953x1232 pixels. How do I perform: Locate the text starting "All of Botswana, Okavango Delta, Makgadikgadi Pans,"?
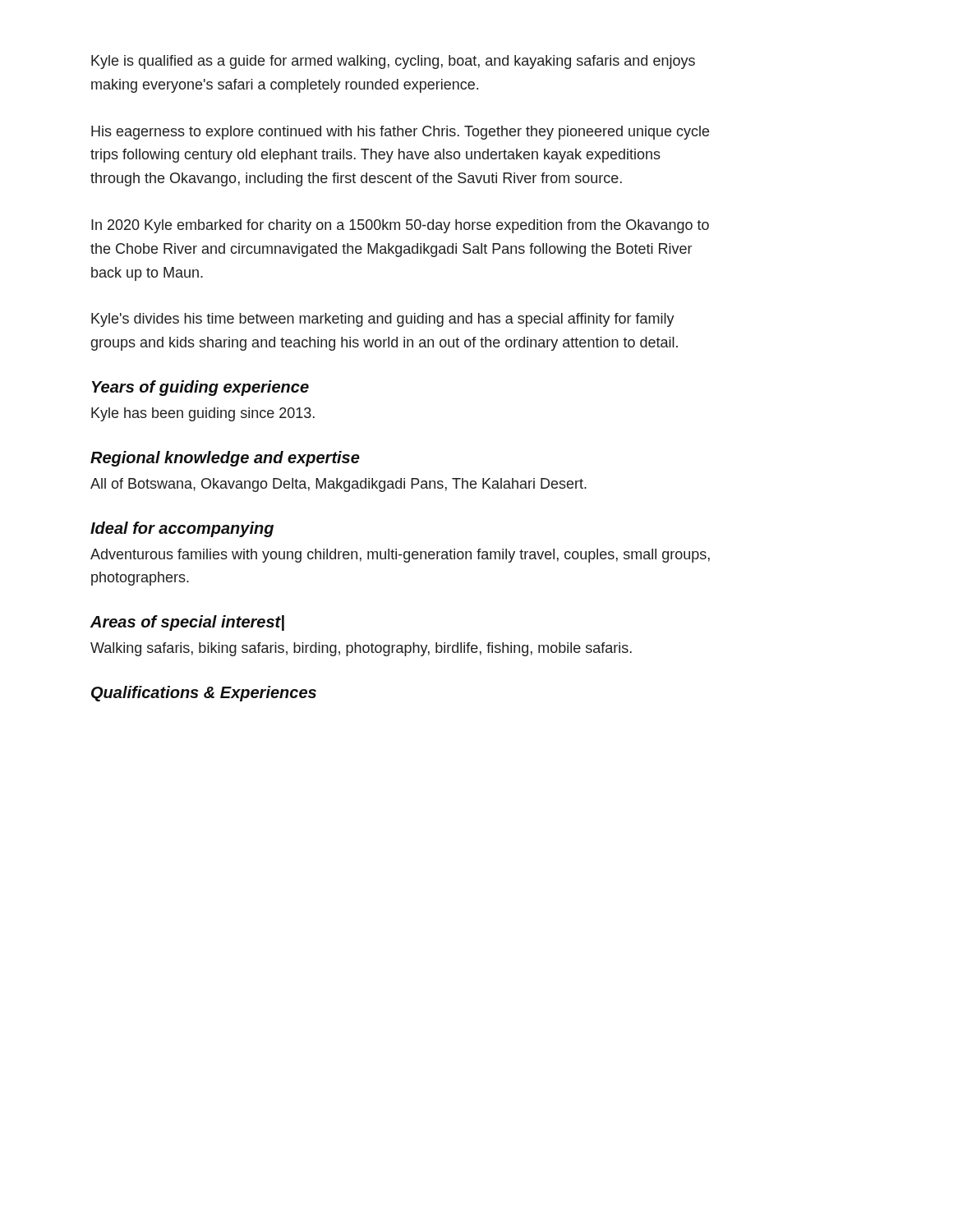pos(339,484)
